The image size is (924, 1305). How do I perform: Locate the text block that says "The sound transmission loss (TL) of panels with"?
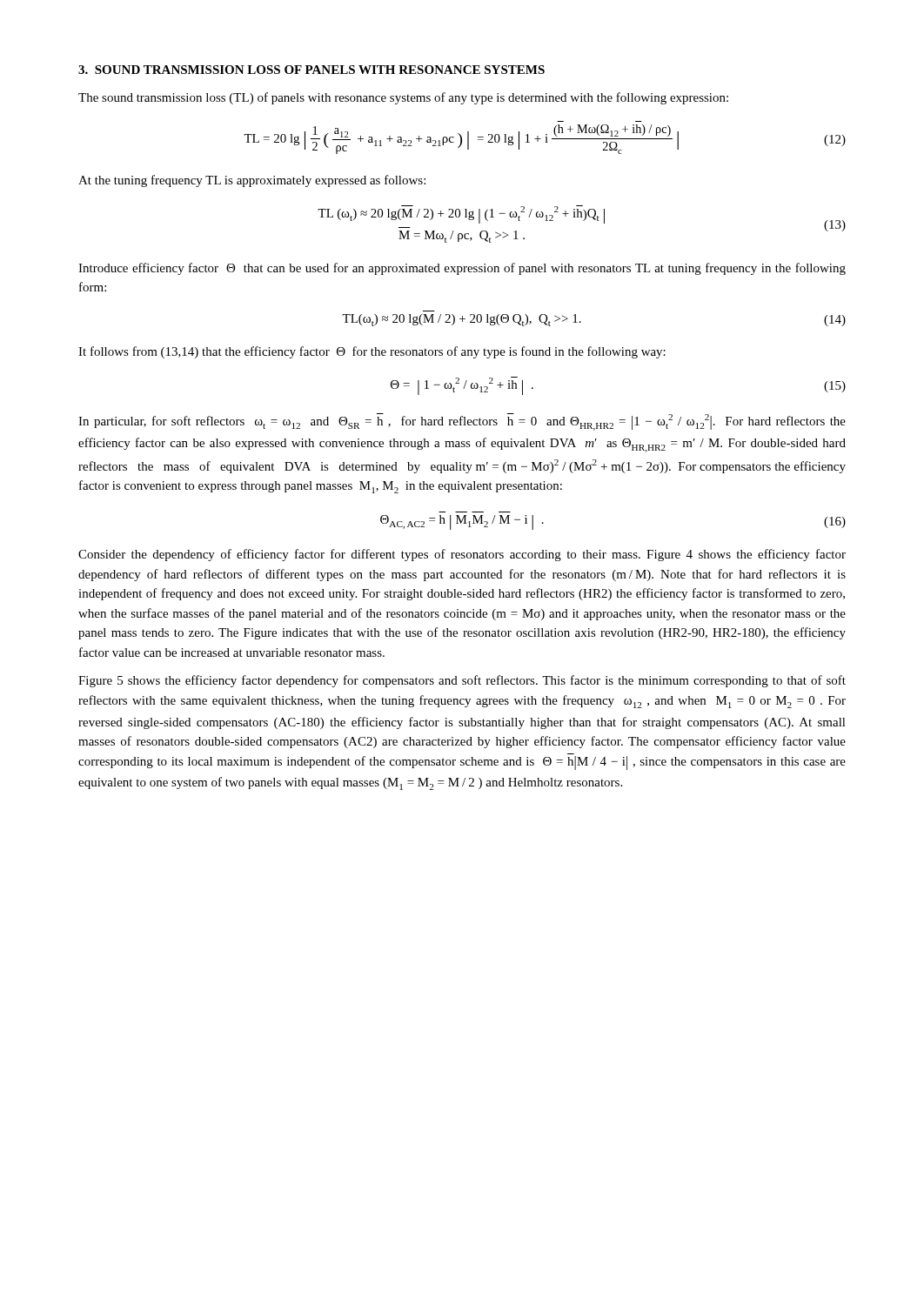pyautogui.click(x=404, y=97)
